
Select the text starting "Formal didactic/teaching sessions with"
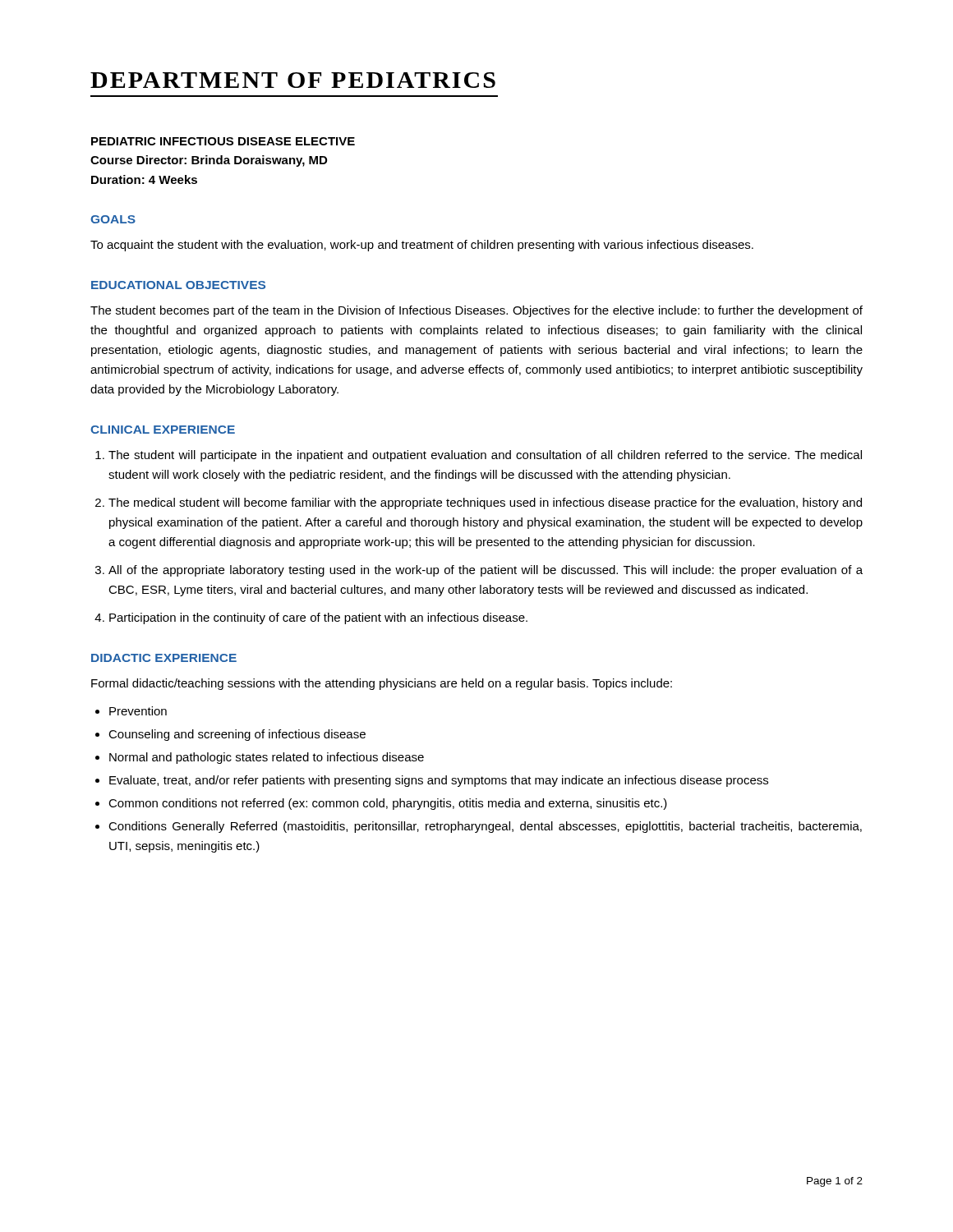(382, 683)
